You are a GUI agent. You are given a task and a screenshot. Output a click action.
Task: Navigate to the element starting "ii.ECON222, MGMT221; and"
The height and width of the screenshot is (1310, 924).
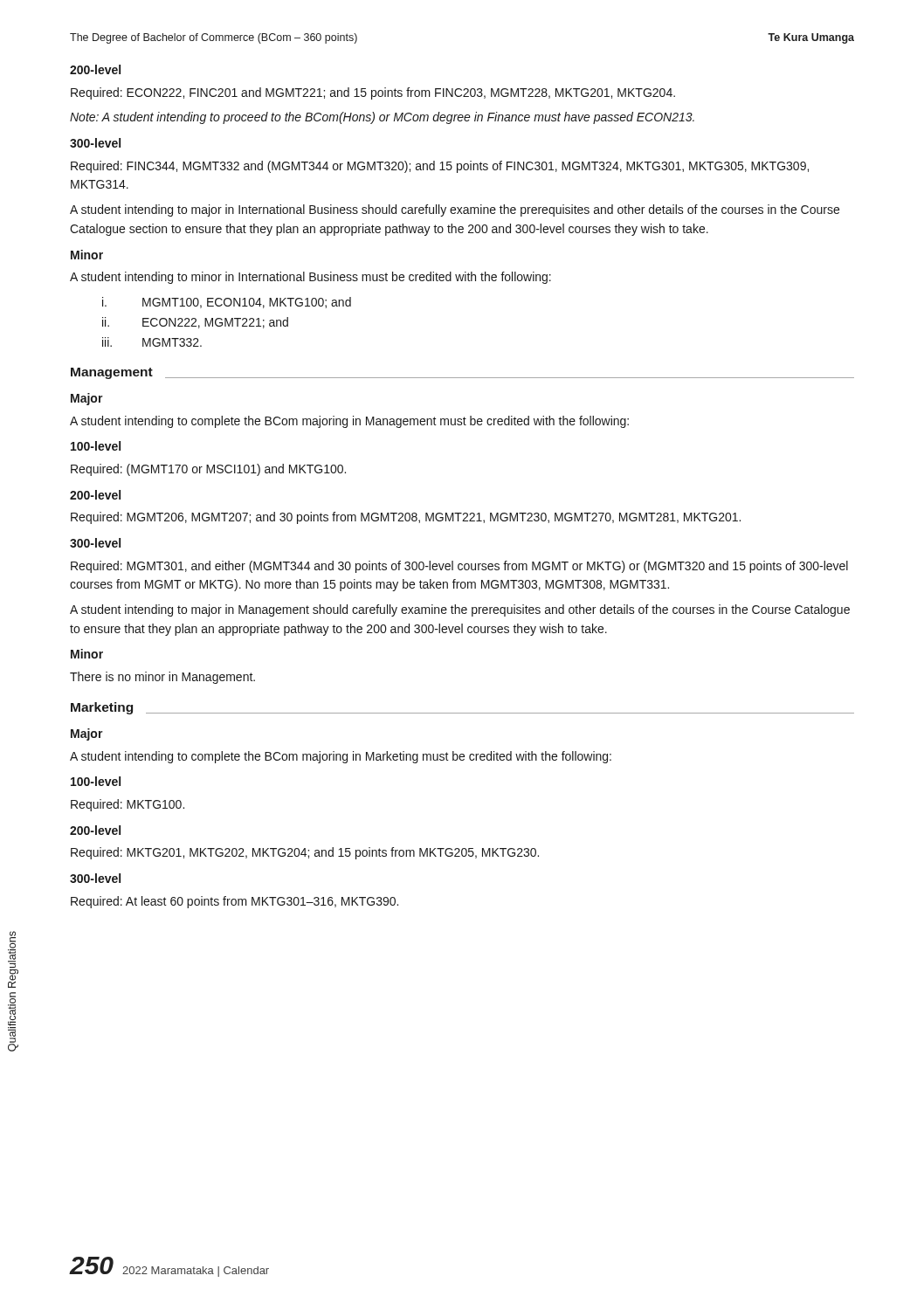click(x=195, y=323)
